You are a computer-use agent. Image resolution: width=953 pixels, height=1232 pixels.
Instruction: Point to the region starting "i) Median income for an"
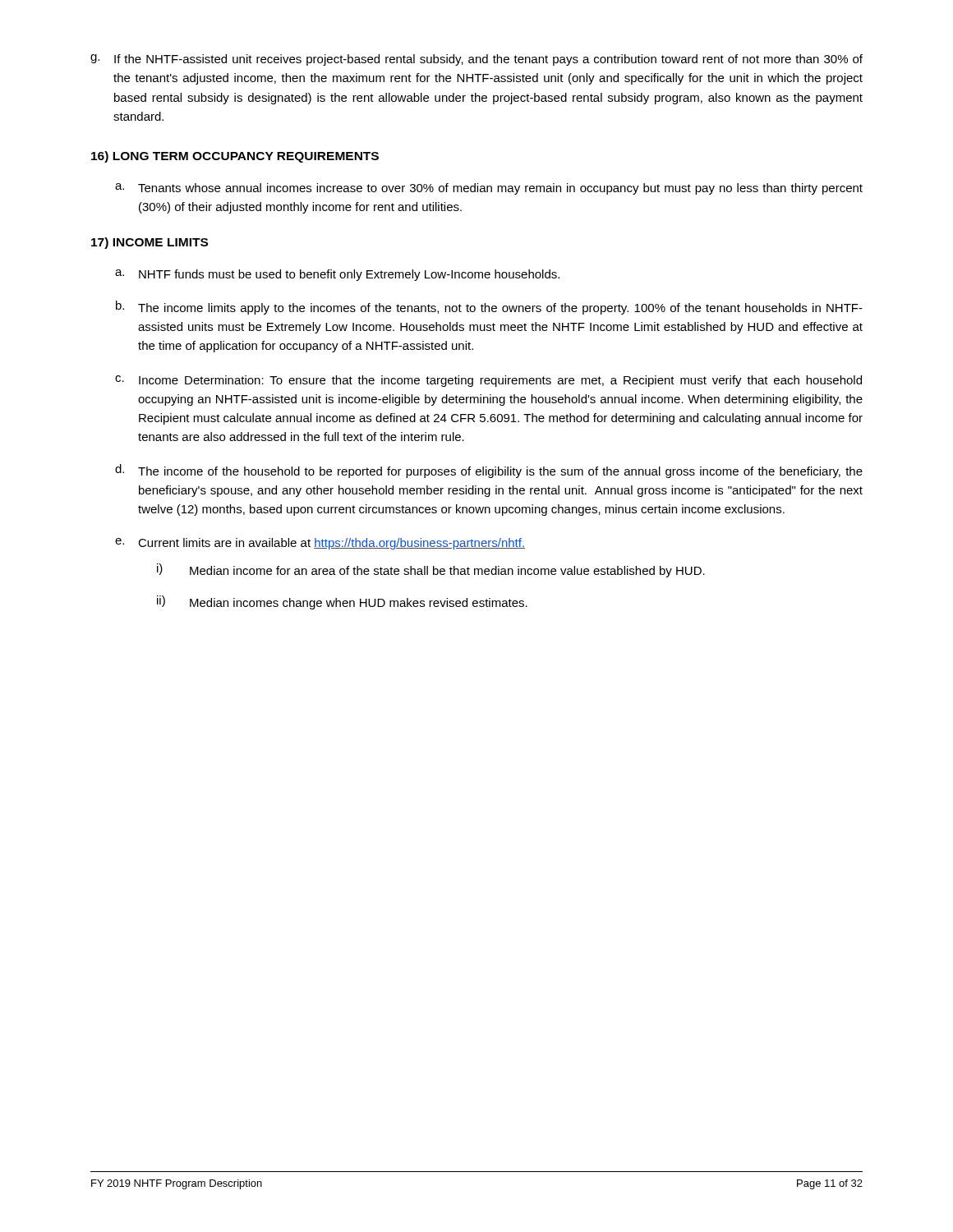[509, 570]
